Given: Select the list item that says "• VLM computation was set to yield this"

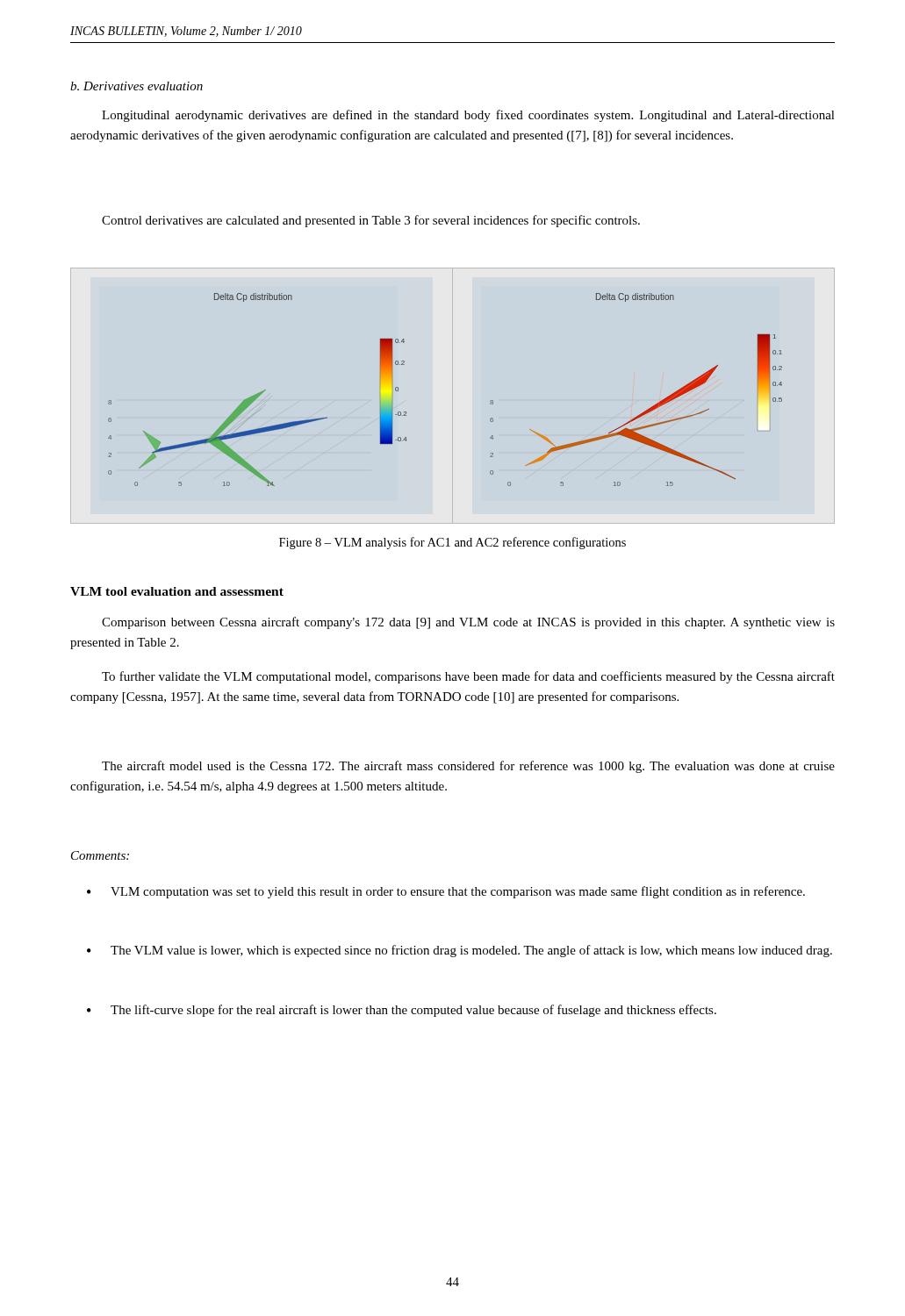Looking at the screenshot, I should [452, 893].
